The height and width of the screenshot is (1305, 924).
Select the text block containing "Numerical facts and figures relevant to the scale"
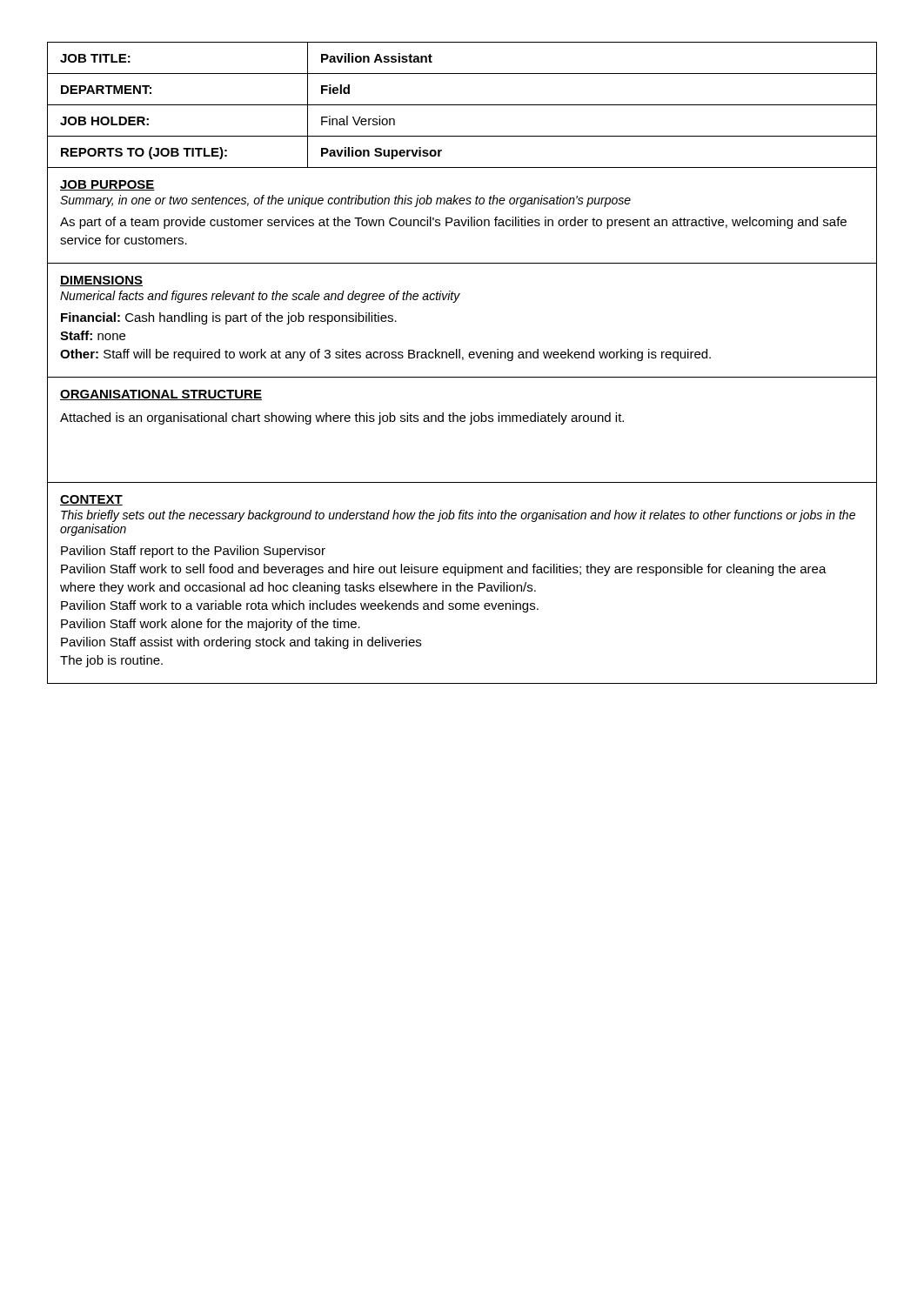pyautogui.click(x=260, y=296)
